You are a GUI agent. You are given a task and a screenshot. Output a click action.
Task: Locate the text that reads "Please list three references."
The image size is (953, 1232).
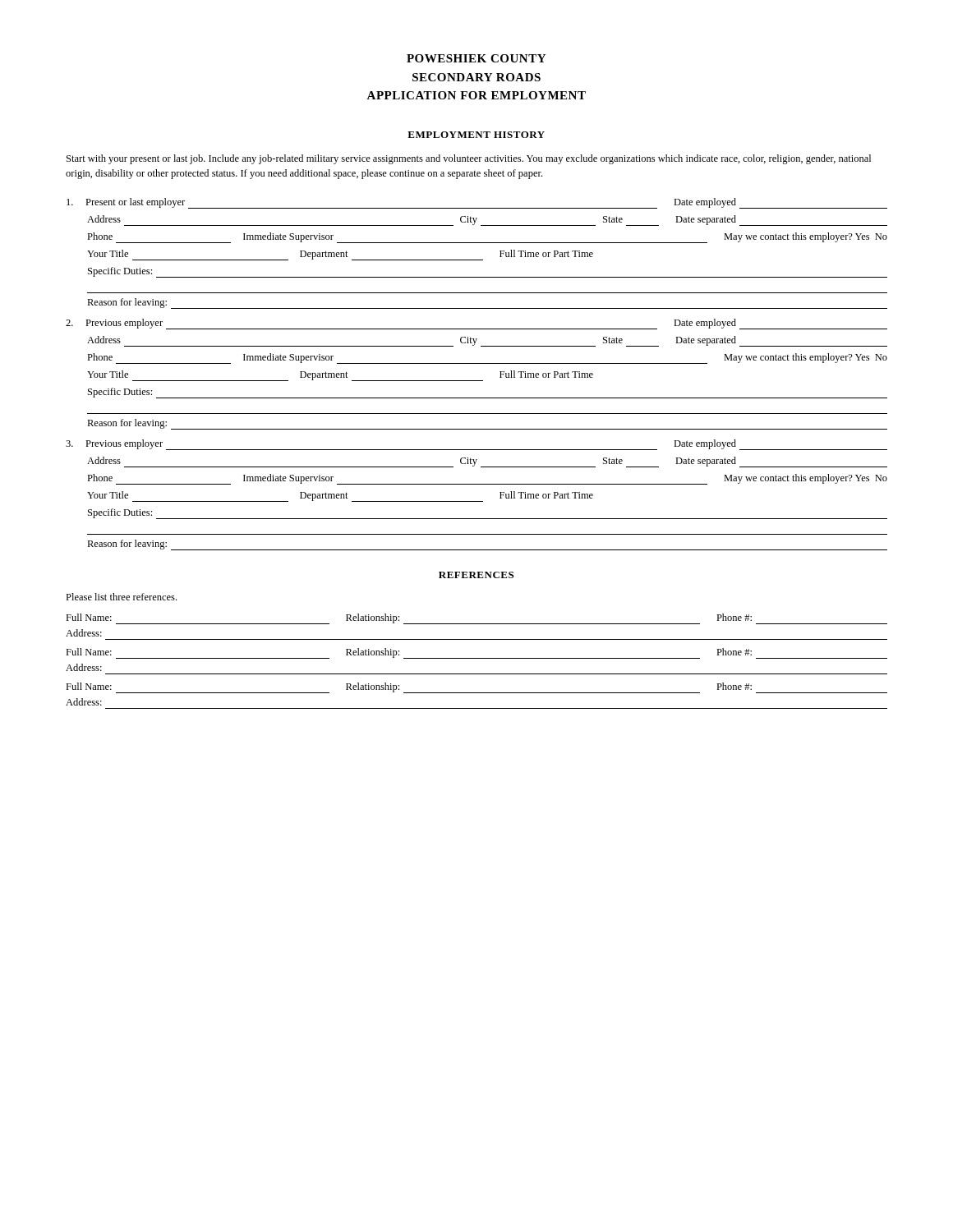point(122,597)
